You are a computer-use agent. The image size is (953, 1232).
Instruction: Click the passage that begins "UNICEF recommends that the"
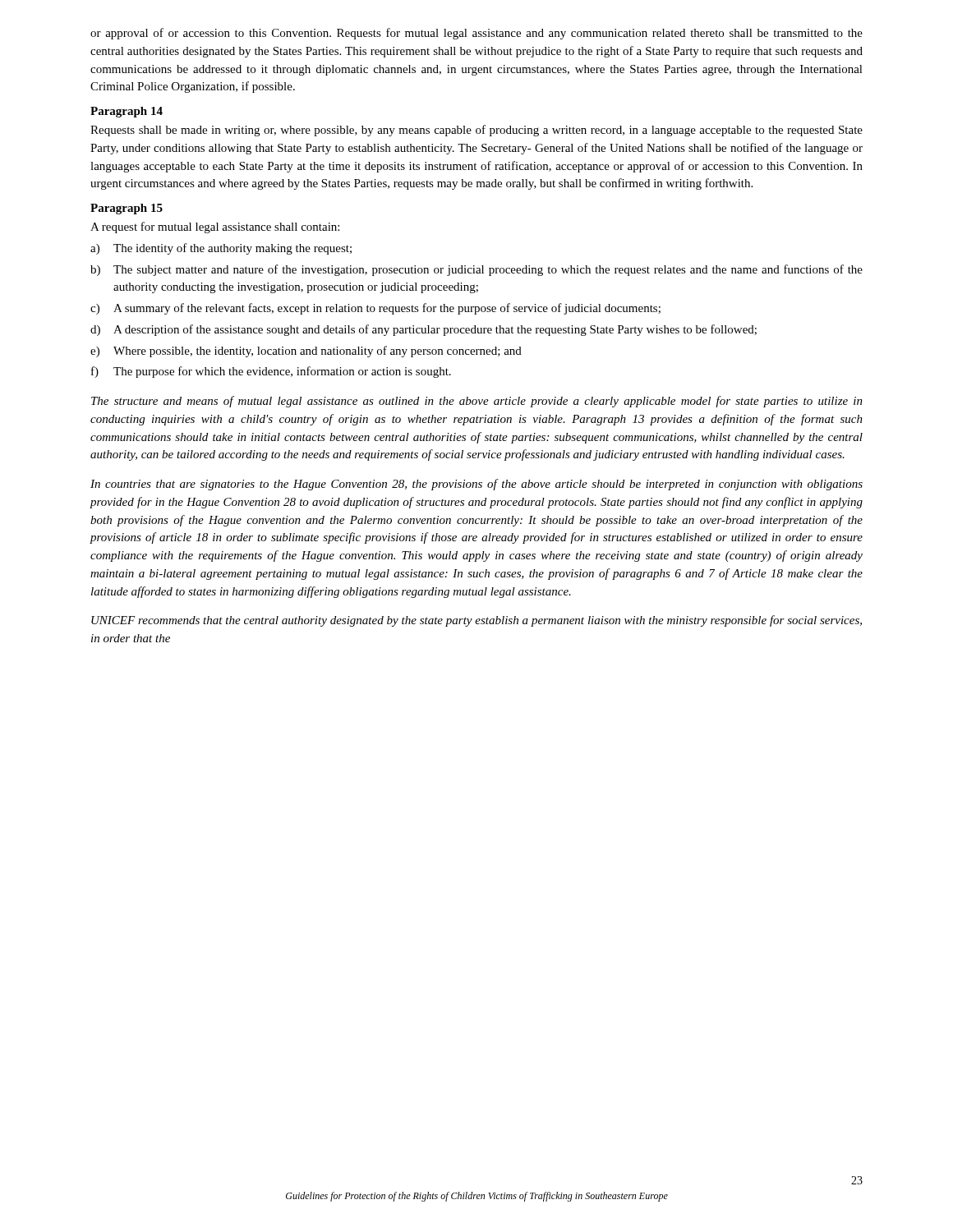[476, 629]
